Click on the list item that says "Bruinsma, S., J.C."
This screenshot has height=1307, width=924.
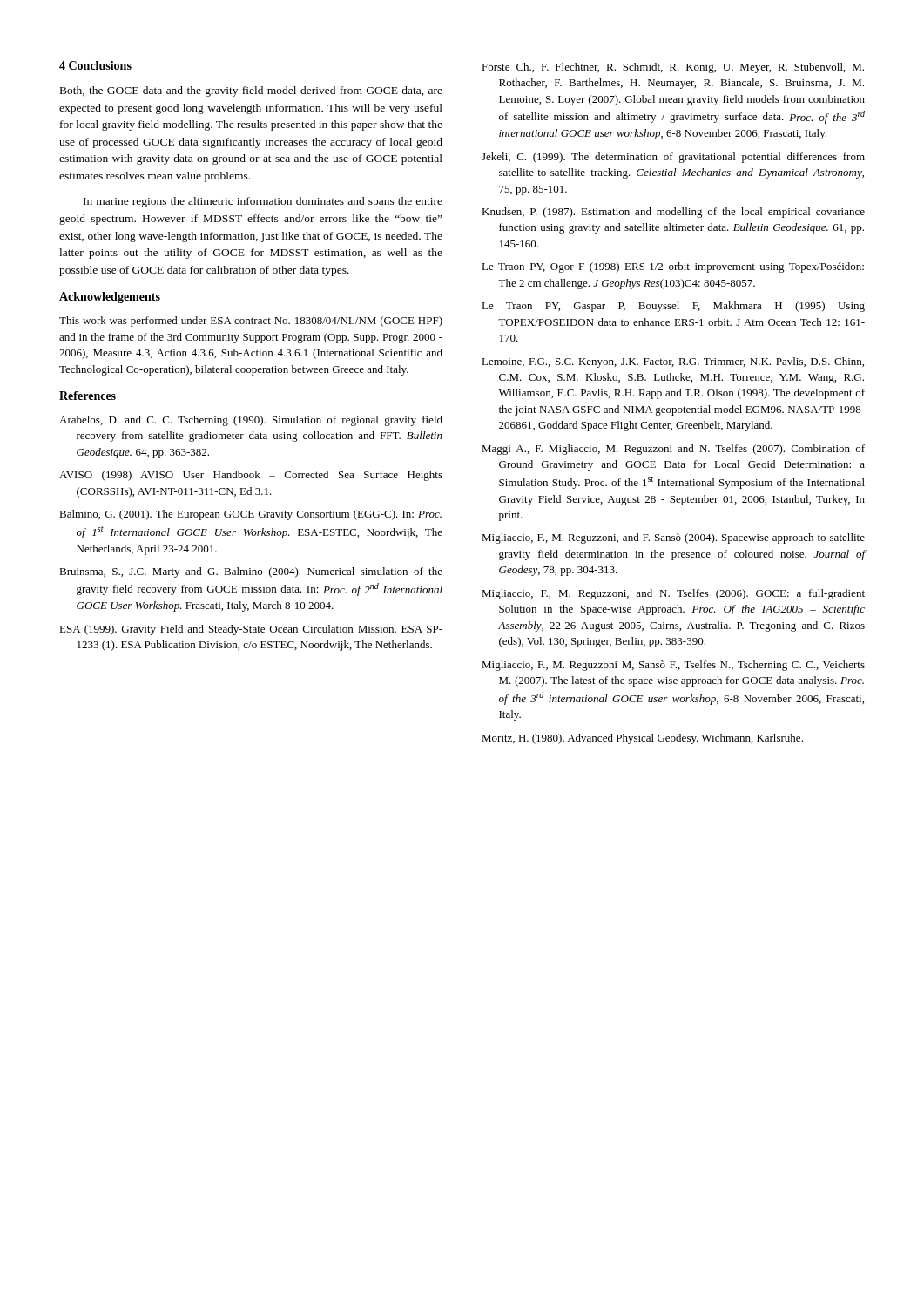point(251,589)
